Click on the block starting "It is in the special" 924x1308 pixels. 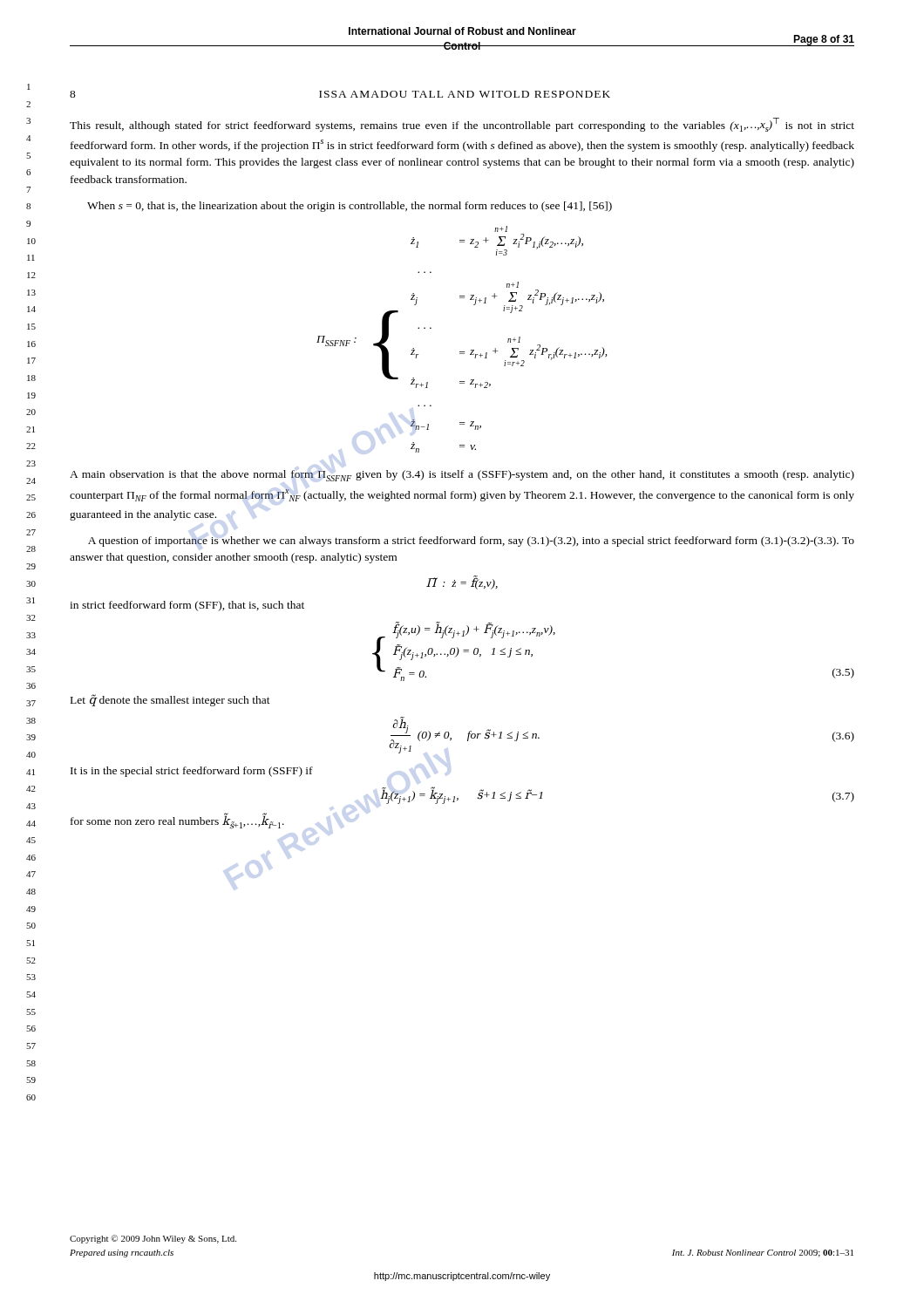click(191, 771)
